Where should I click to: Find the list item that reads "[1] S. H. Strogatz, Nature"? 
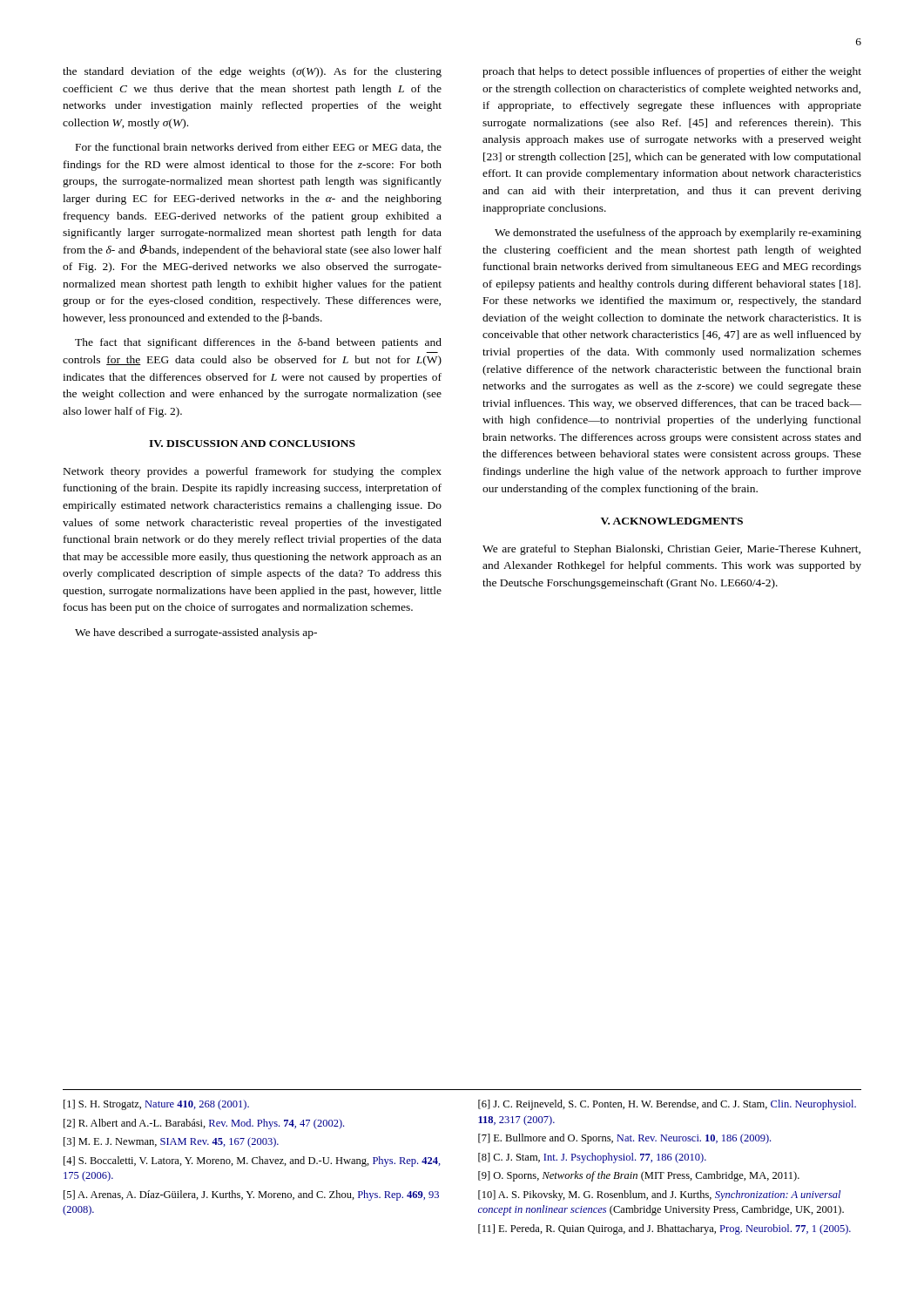pyautogui.click(x=156, y=1104)
